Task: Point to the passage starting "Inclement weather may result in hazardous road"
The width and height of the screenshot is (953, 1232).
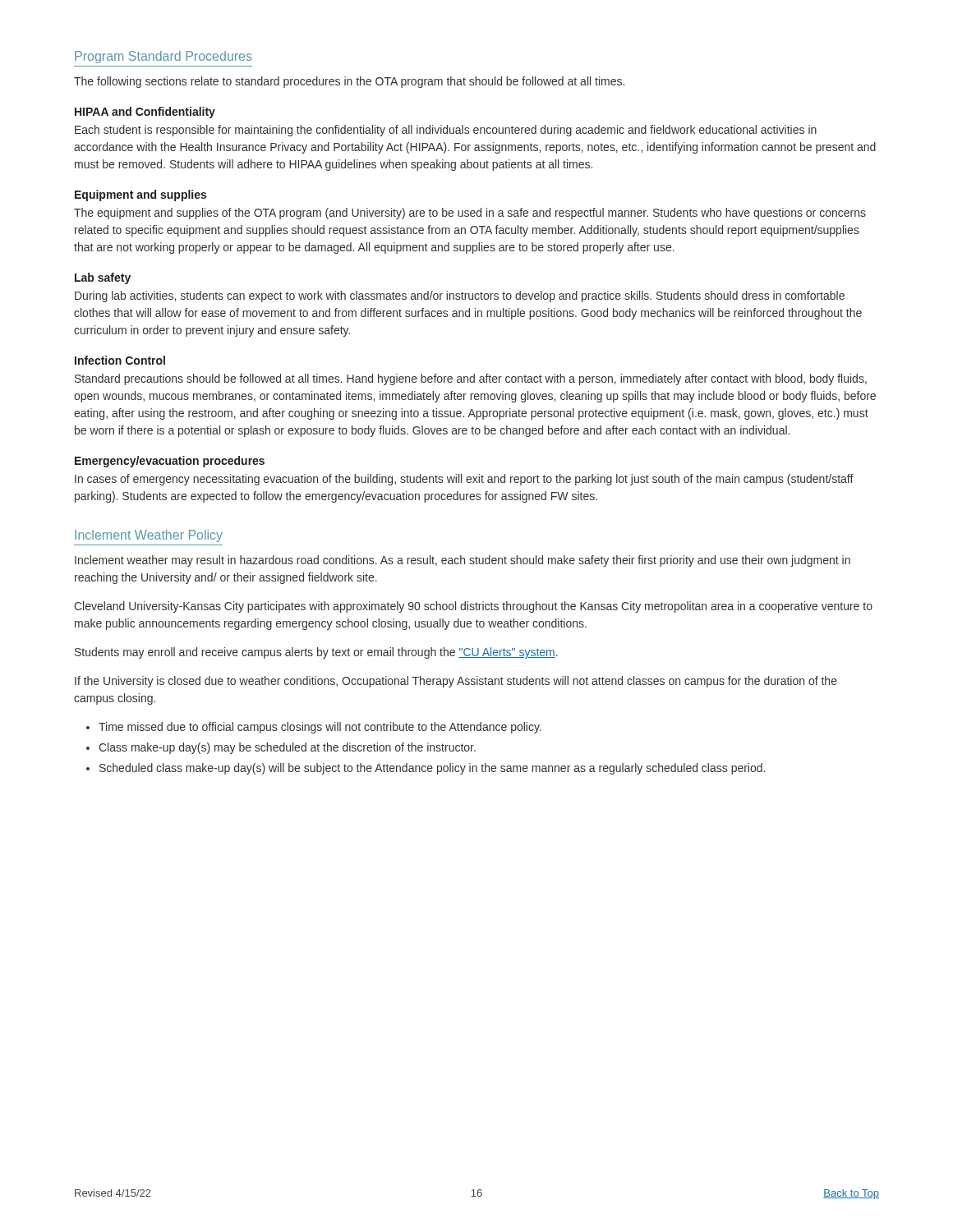Action: tap(462, 569)
